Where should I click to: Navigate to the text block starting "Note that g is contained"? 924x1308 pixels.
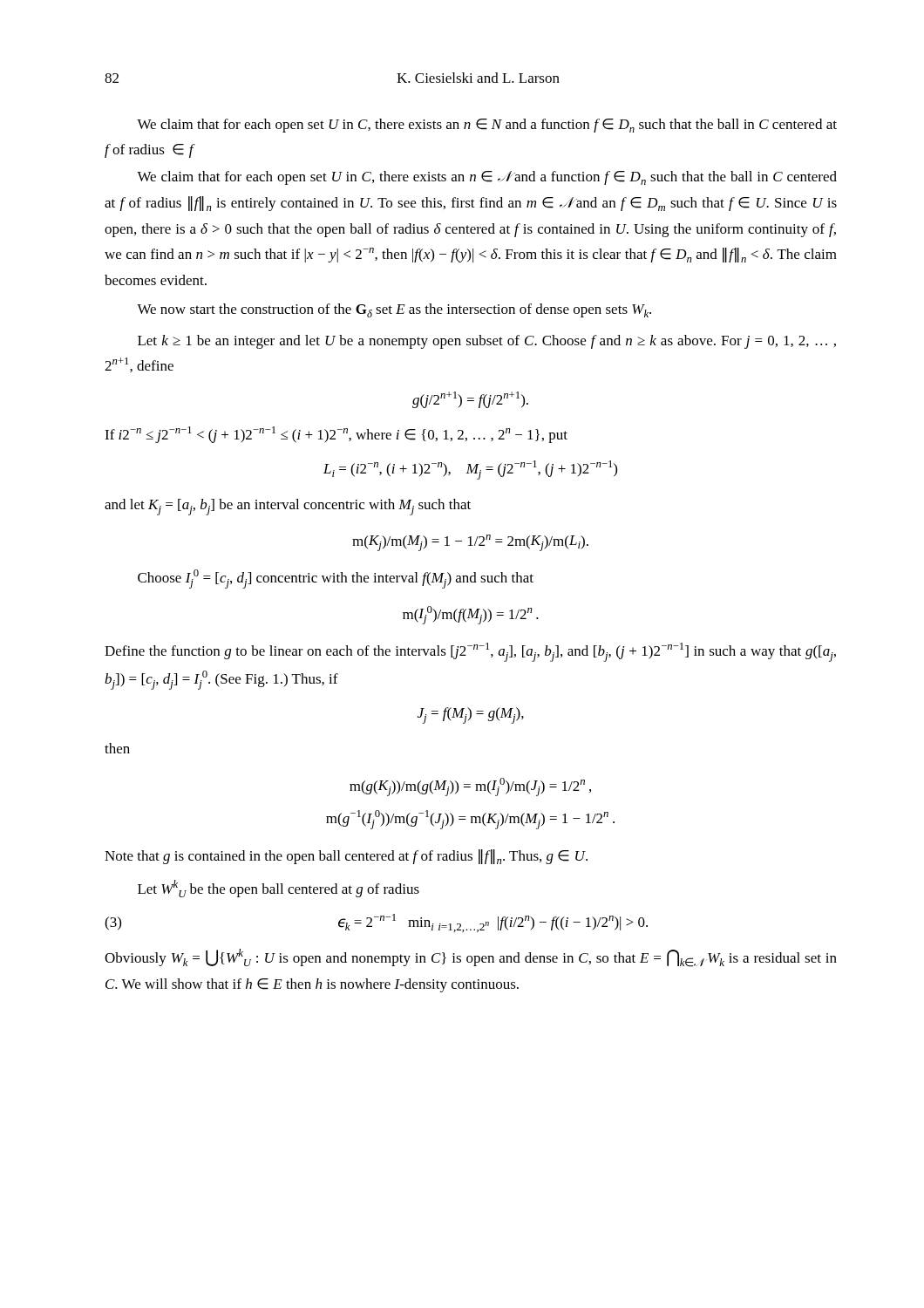pos(471,857)
